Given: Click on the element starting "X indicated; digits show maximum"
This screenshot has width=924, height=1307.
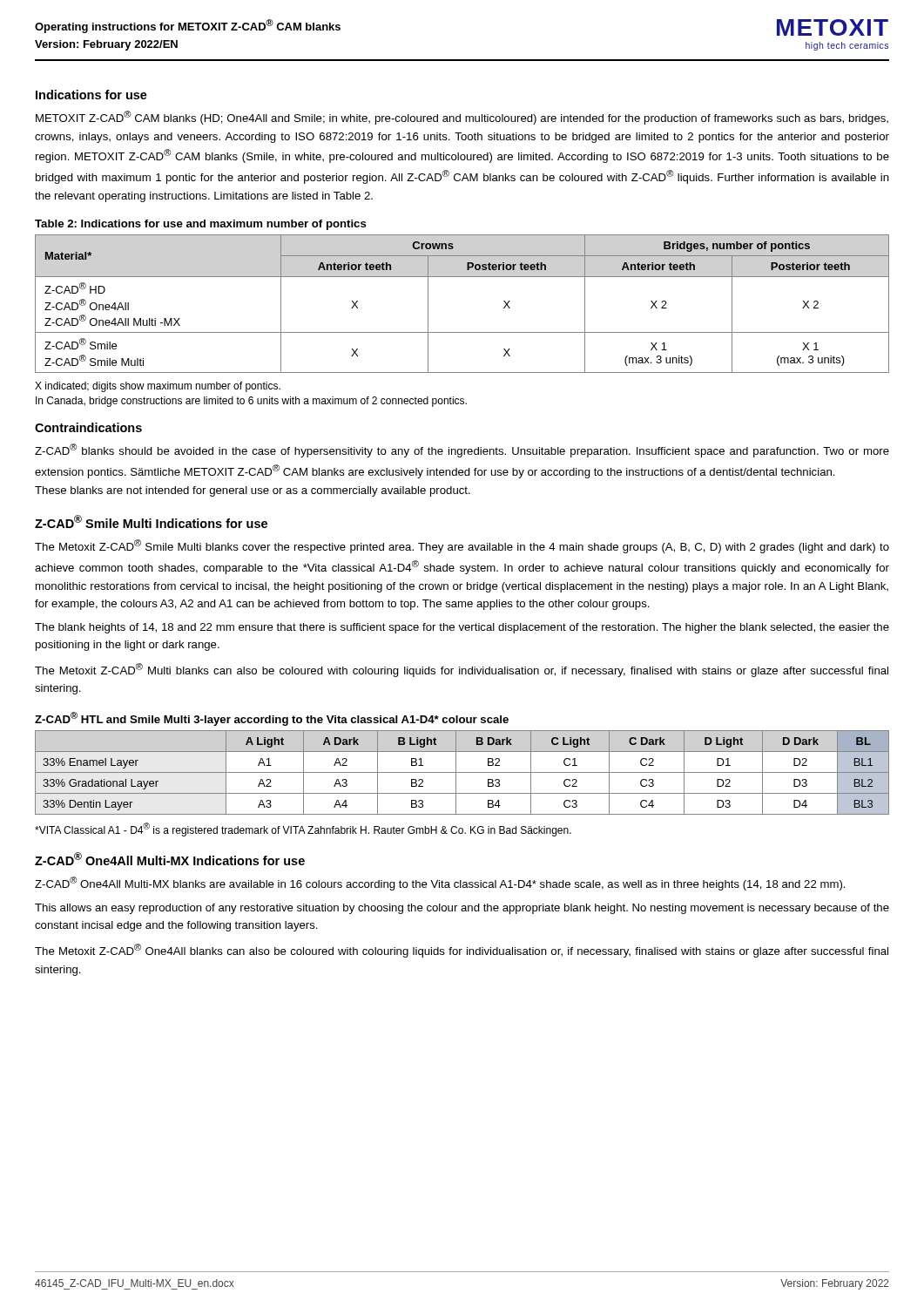Looking at the screenshot, I should pos(158,386).
